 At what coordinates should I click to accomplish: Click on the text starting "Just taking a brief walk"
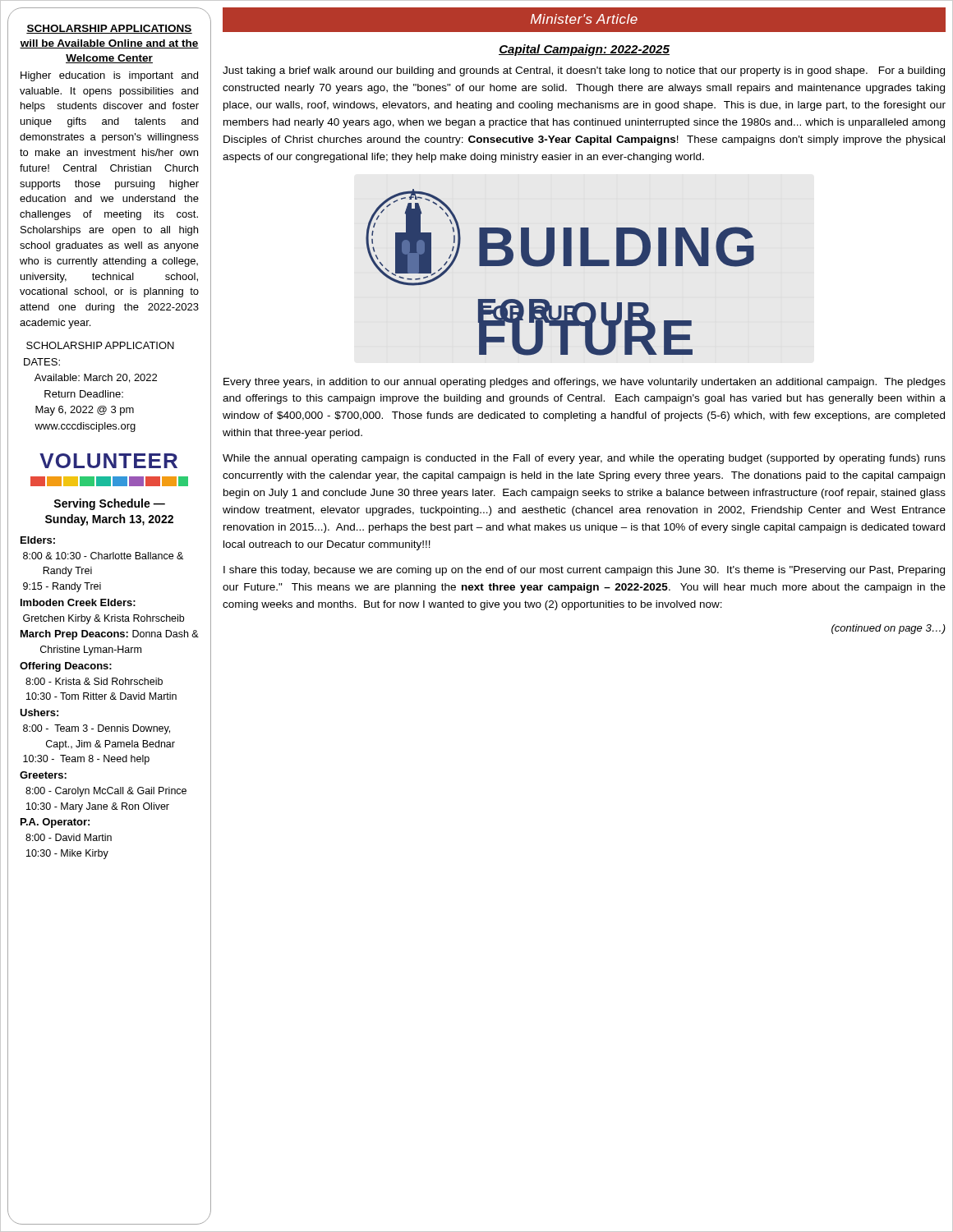coord(584,113)
